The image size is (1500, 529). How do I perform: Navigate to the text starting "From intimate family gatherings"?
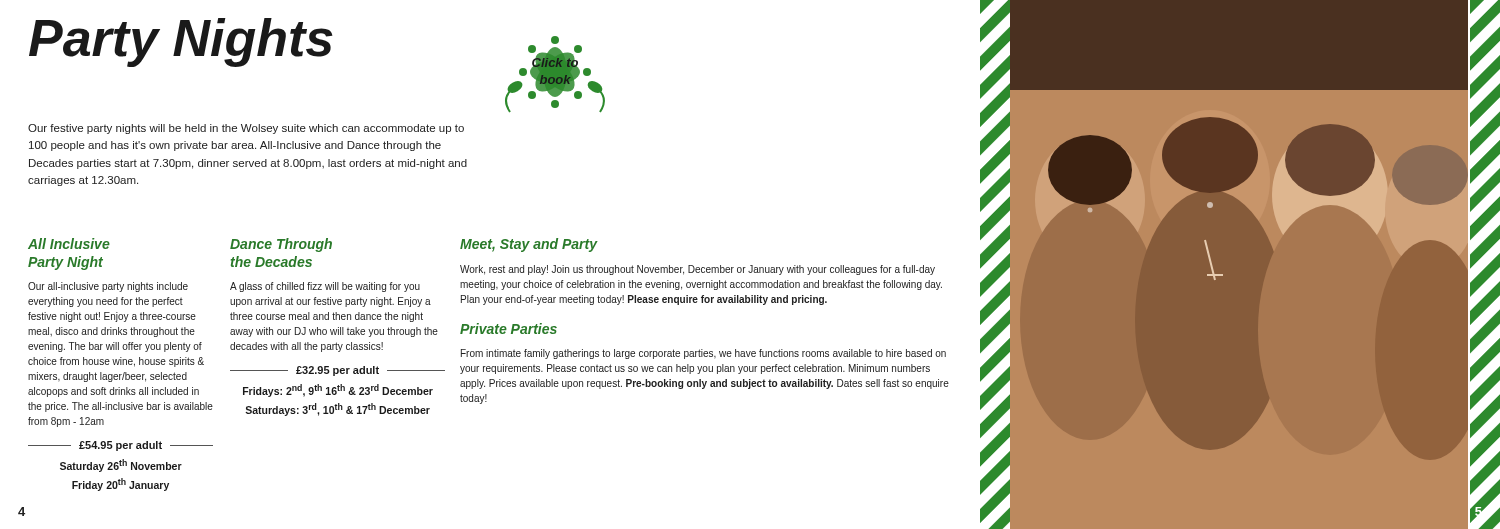click(x=704, y=376)
